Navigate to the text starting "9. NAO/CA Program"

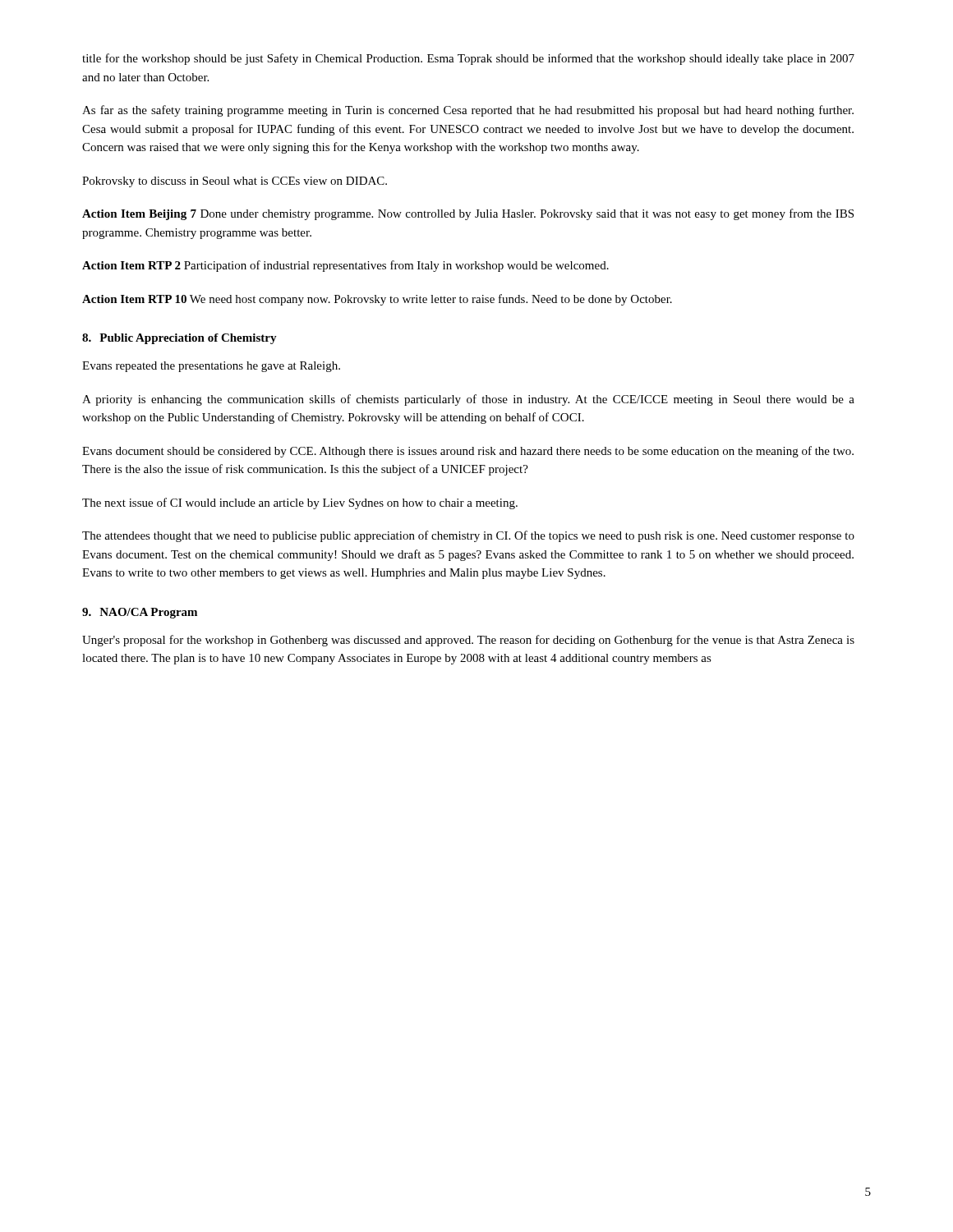pos(140,612)
